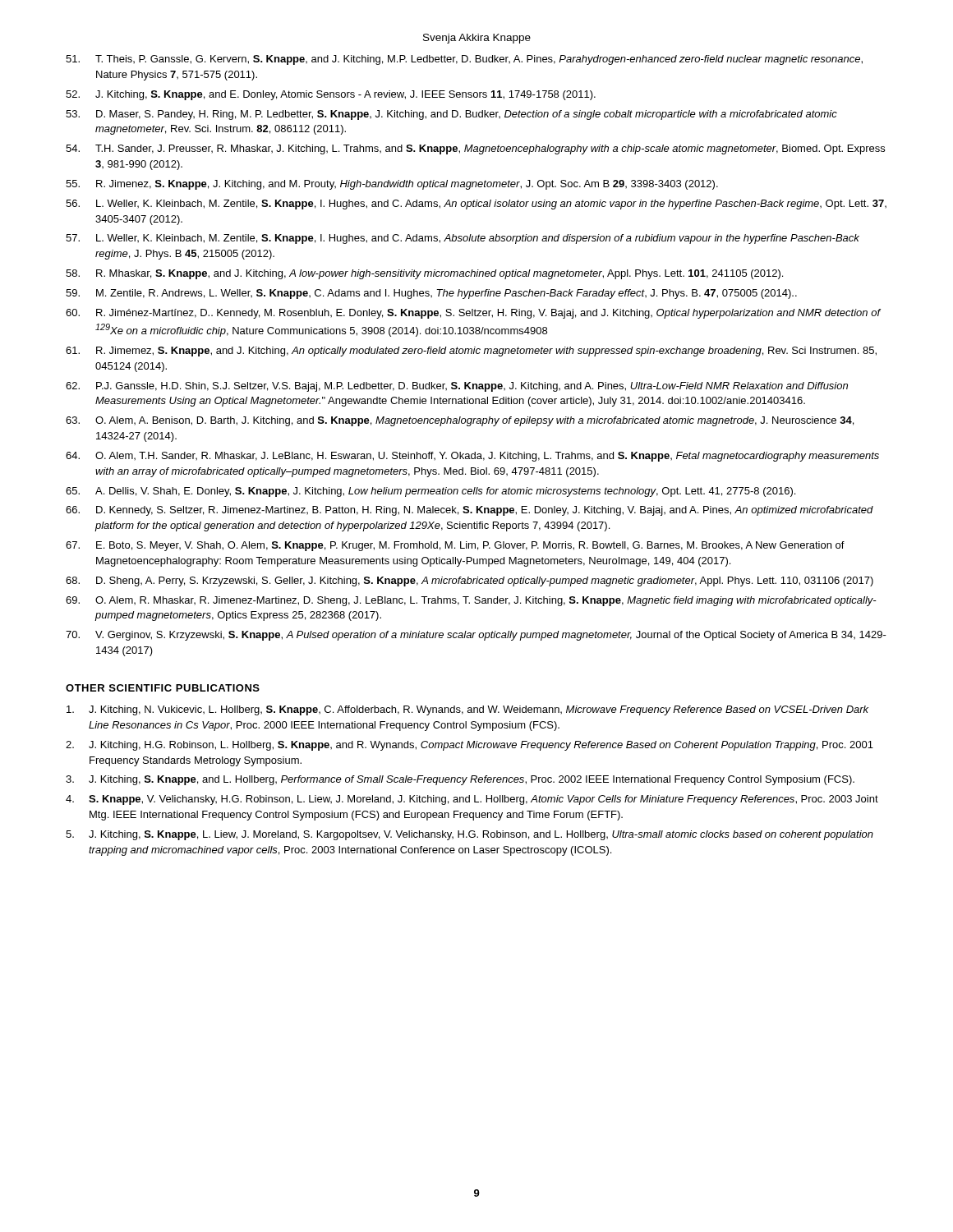Screen dimensions: 1232x953
Task: Locate the block of text that opens with "51. T. Theis, P. Ganssle, G. Kervern,"
Action: (x=476, y=67)
